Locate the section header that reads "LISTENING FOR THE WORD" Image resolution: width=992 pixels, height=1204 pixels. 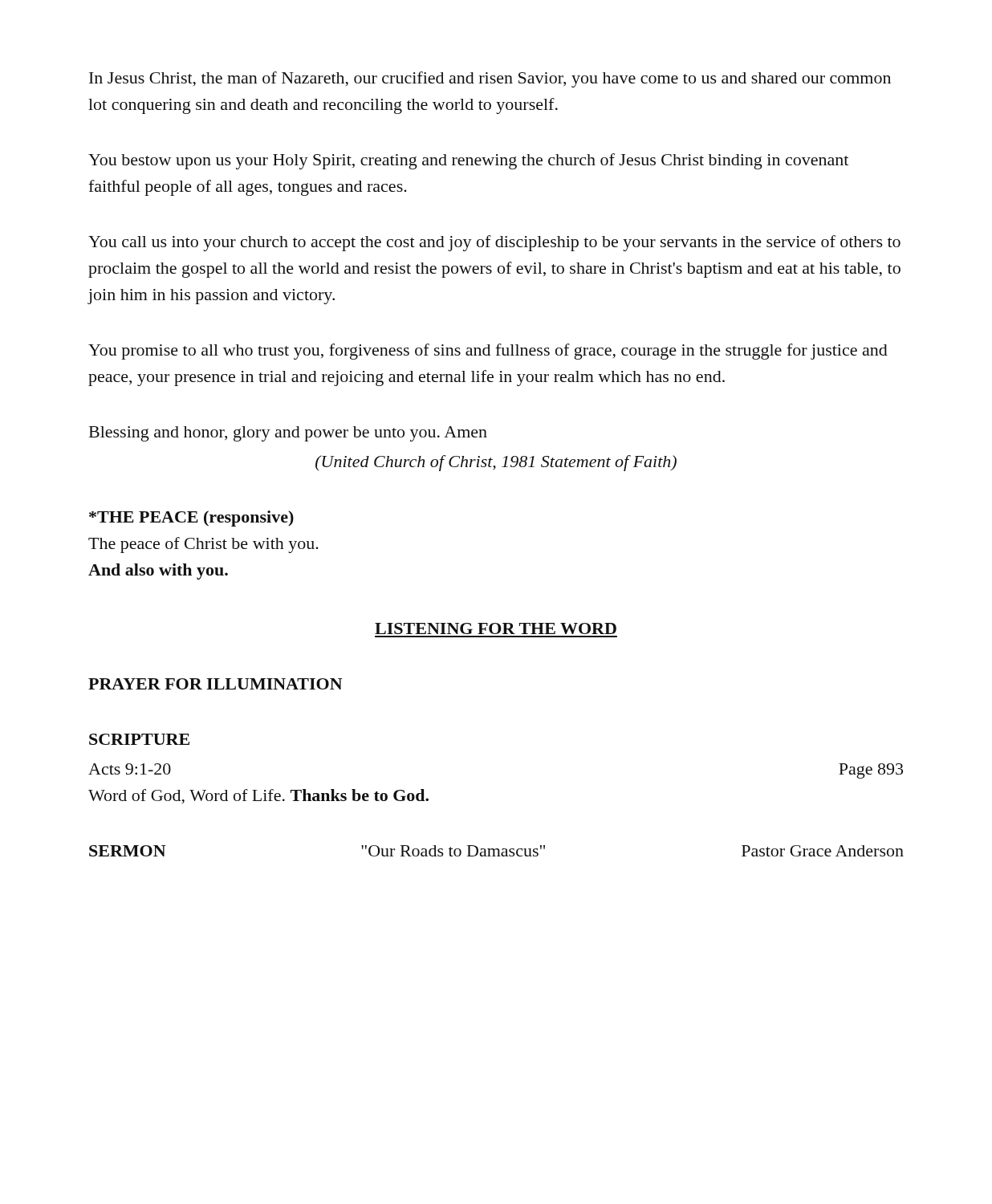(x=496, y=628)
